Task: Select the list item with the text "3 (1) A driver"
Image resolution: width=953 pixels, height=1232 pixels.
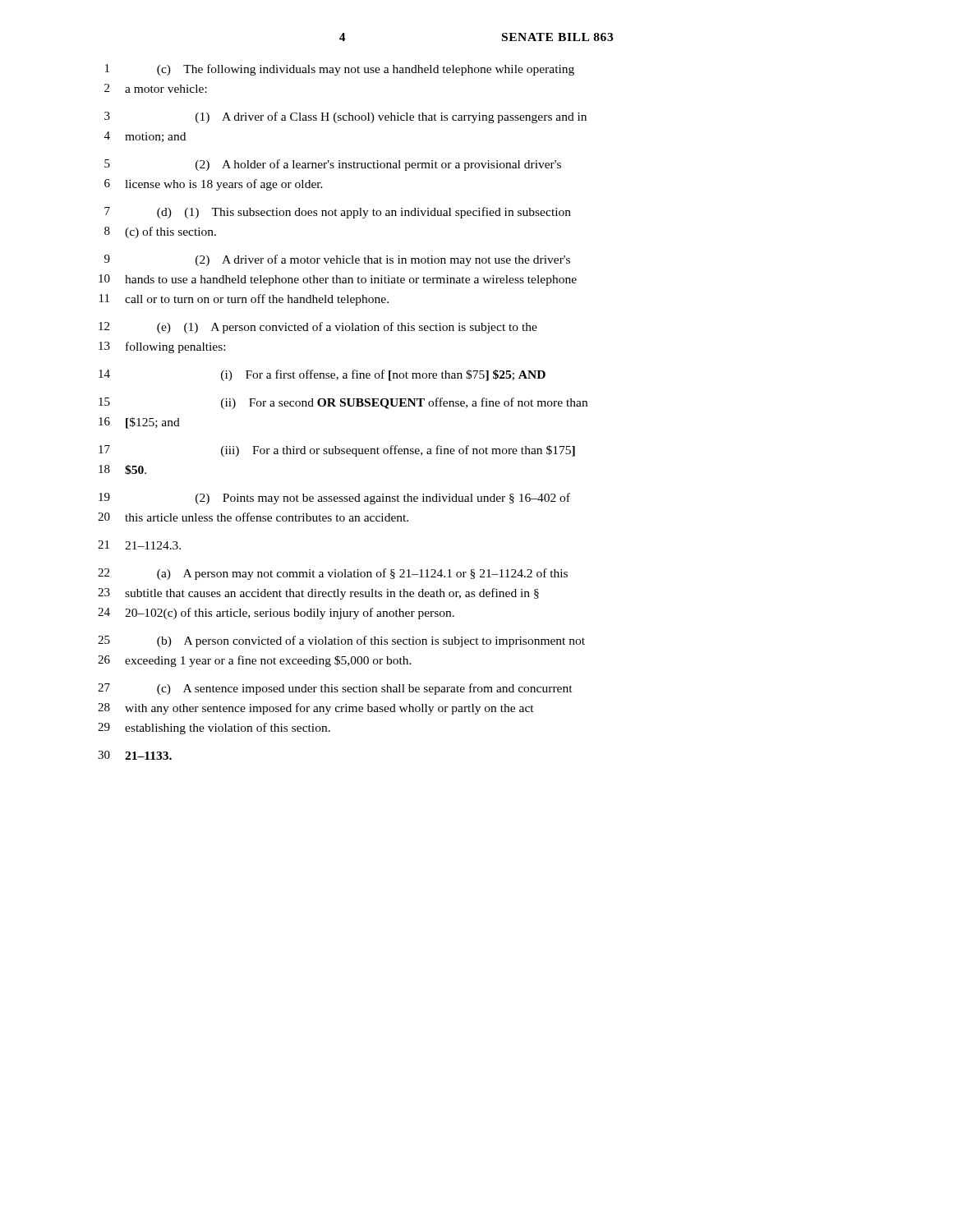Action: [x=476, y=127]
